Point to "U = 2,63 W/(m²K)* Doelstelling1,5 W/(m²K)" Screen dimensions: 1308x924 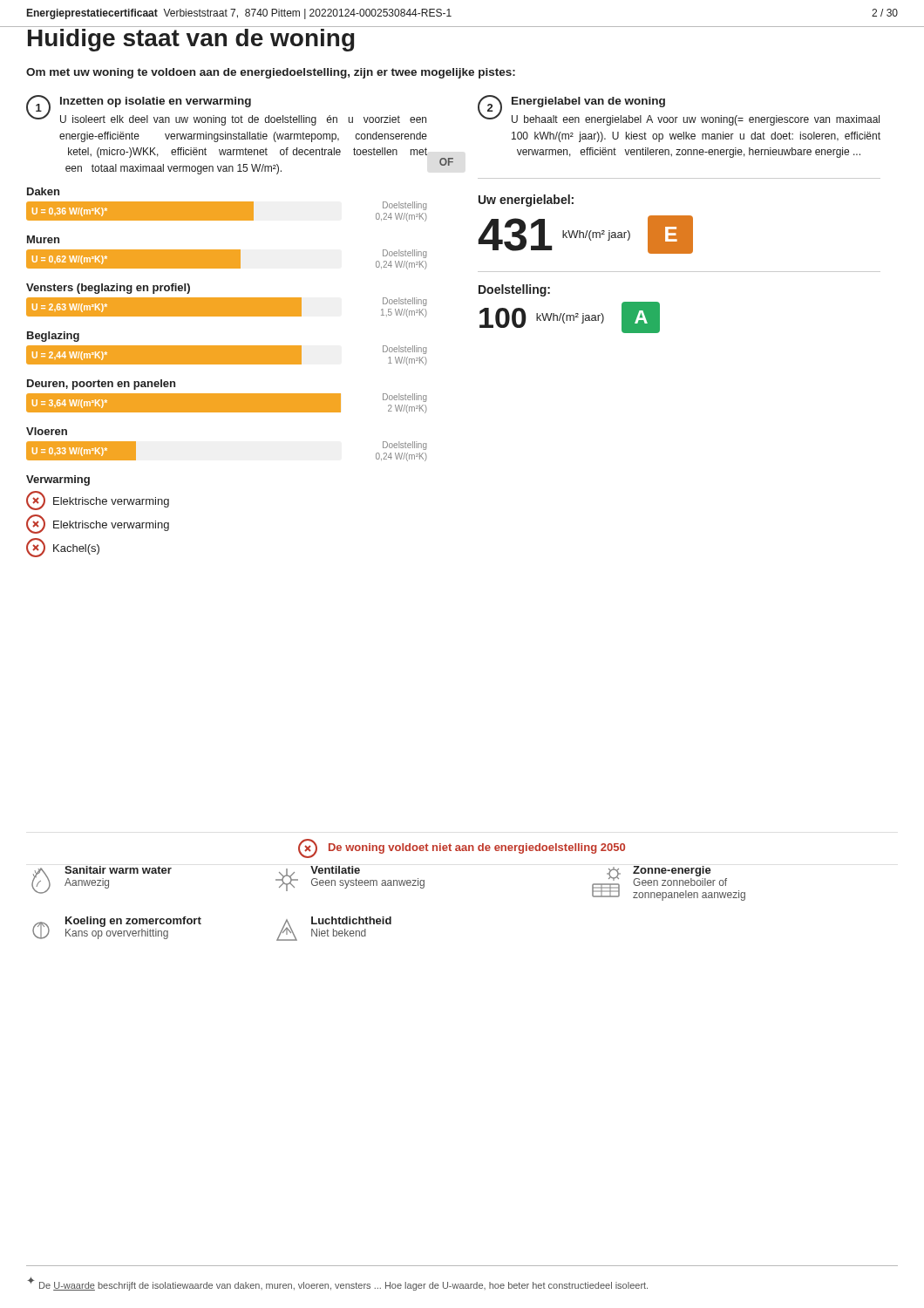tap(227, 307)
